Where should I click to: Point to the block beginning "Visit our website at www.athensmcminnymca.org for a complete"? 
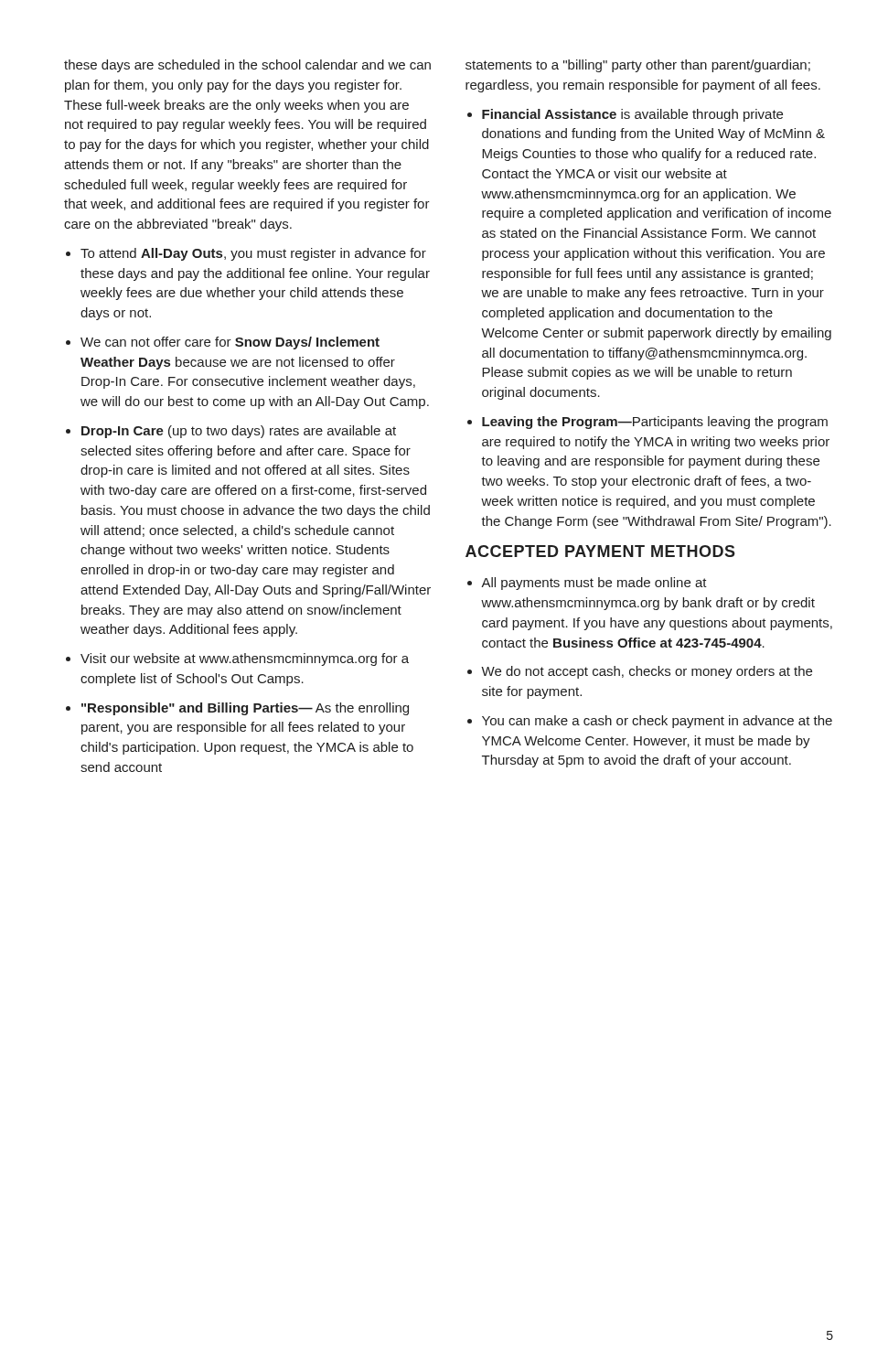point(245,668)
